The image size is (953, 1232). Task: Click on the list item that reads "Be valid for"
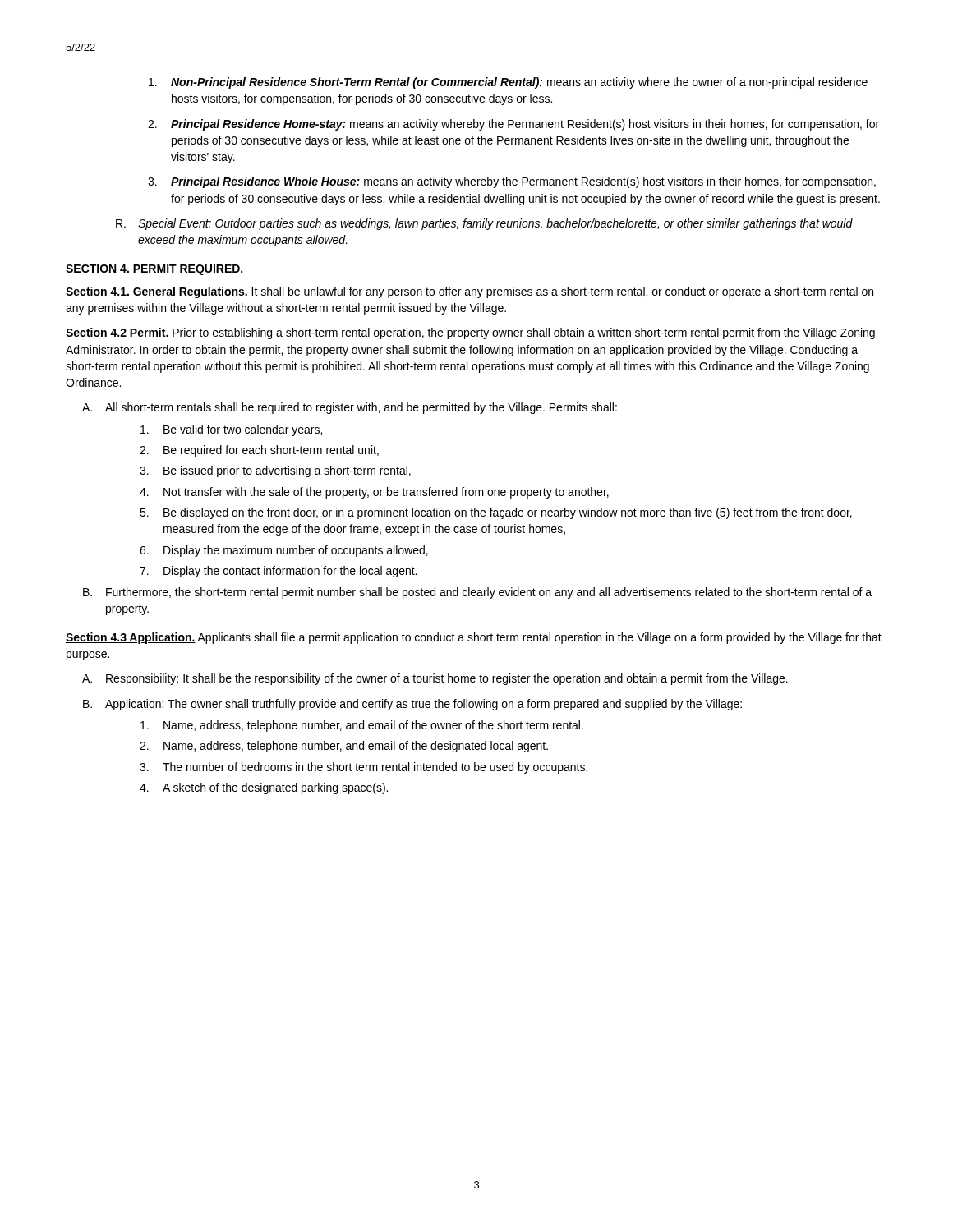231,429
